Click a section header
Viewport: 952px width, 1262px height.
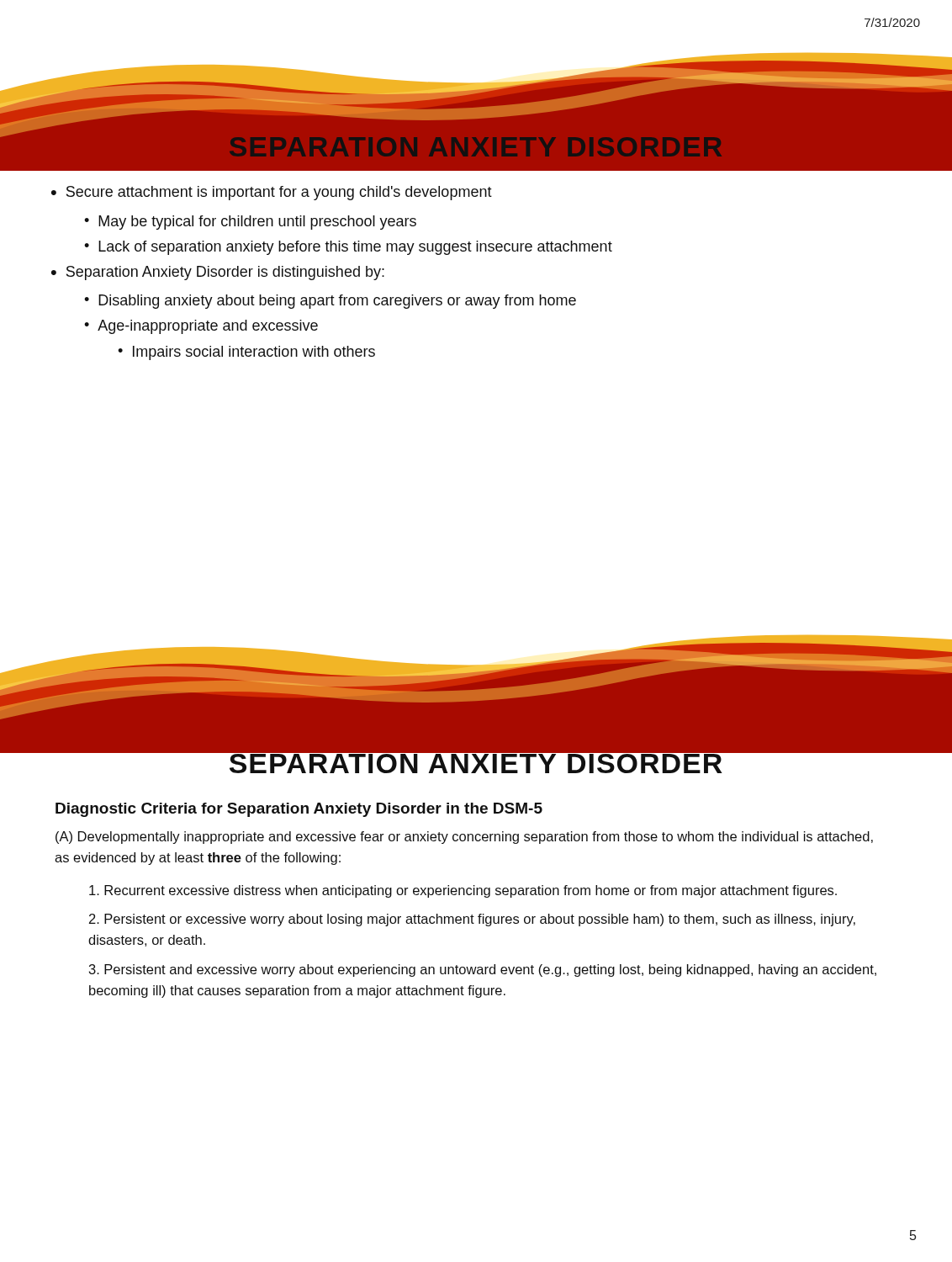(x=299, y=808)
